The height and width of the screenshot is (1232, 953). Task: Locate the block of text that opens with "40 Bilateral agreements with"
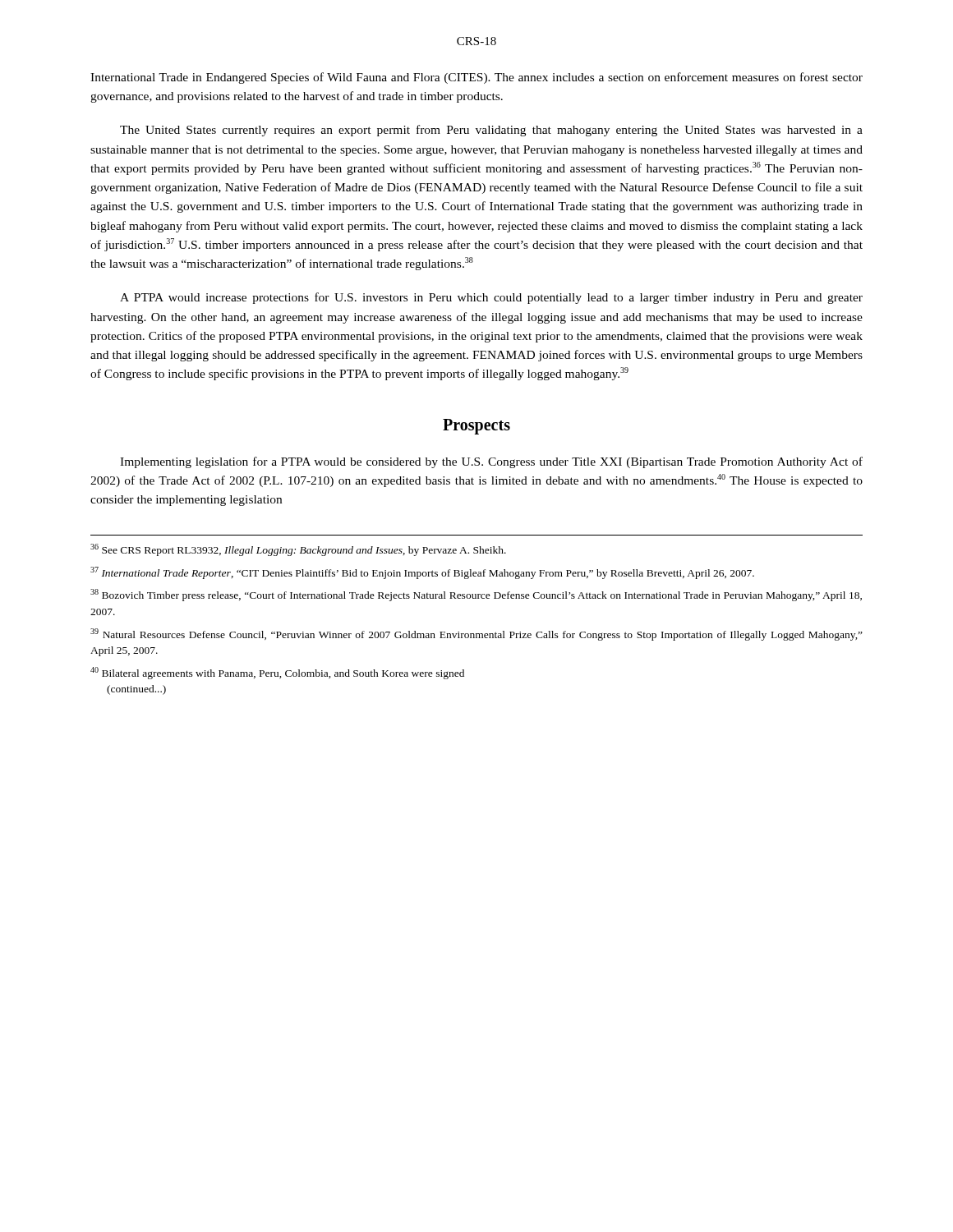(277, 680)
